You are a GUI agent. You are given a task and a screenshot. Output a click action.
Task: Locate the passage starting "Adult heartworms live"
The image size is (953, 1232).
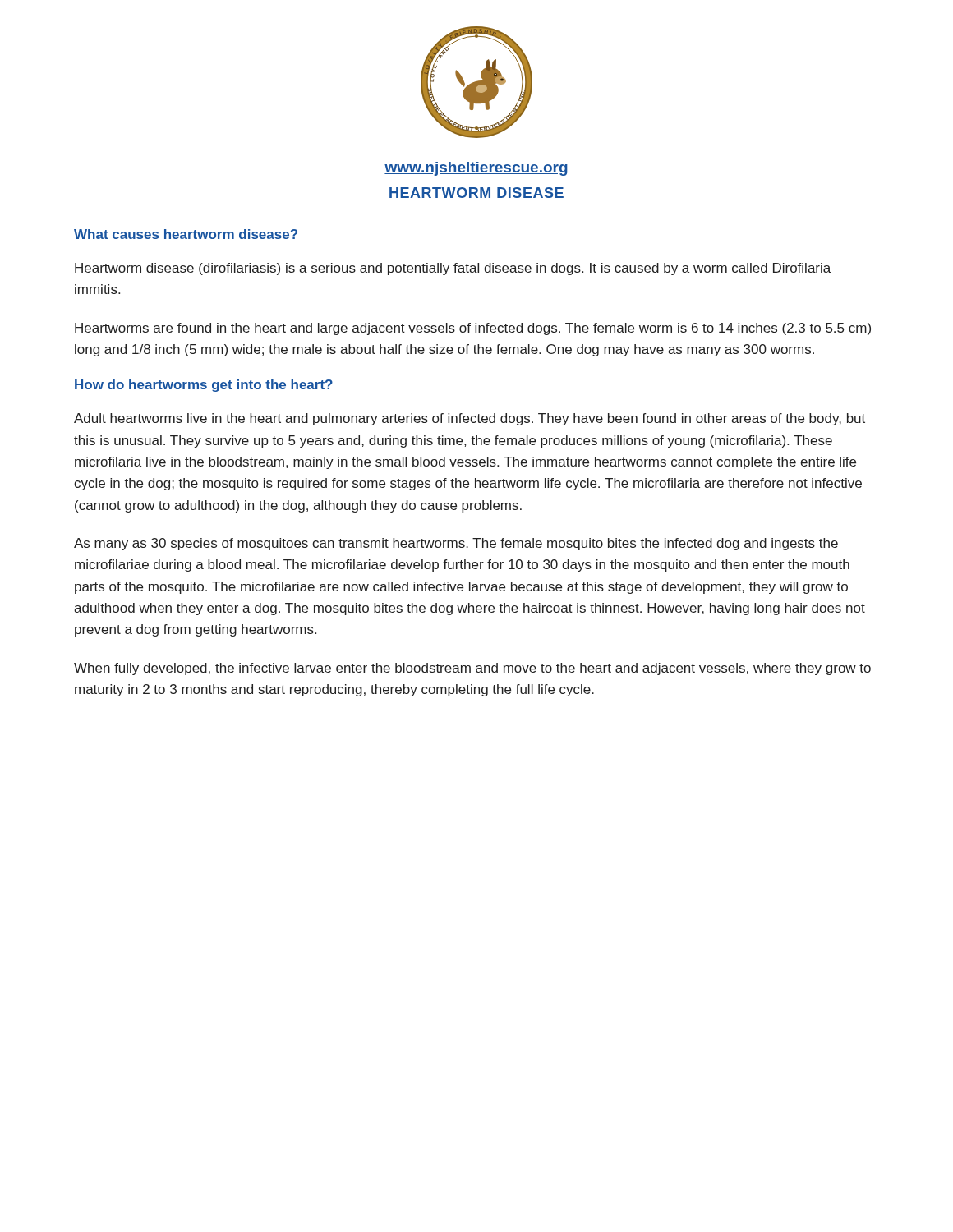(470, 462)
